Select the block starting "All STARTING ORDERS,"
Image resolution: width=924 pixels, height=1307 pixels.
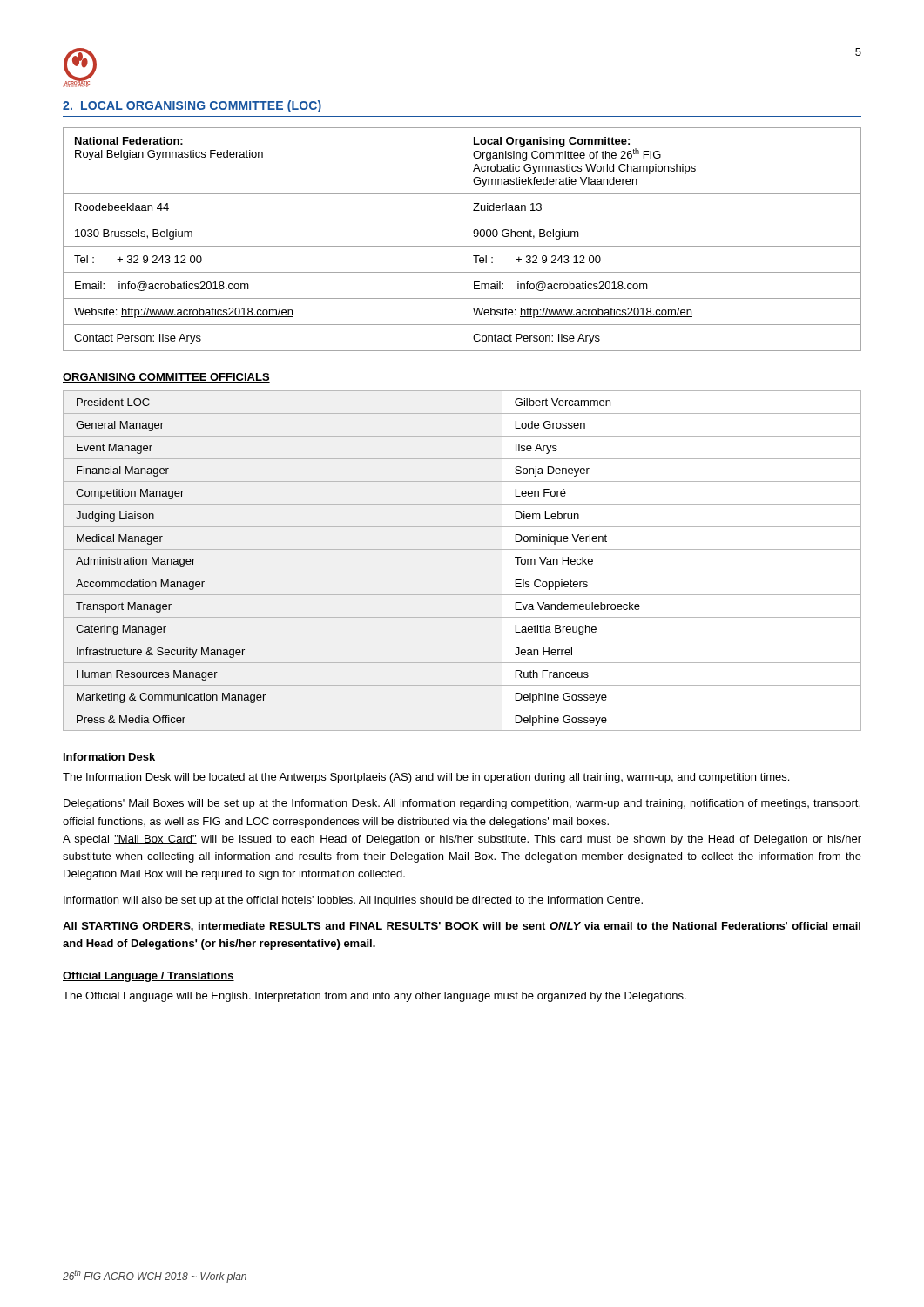coord(462,935)
